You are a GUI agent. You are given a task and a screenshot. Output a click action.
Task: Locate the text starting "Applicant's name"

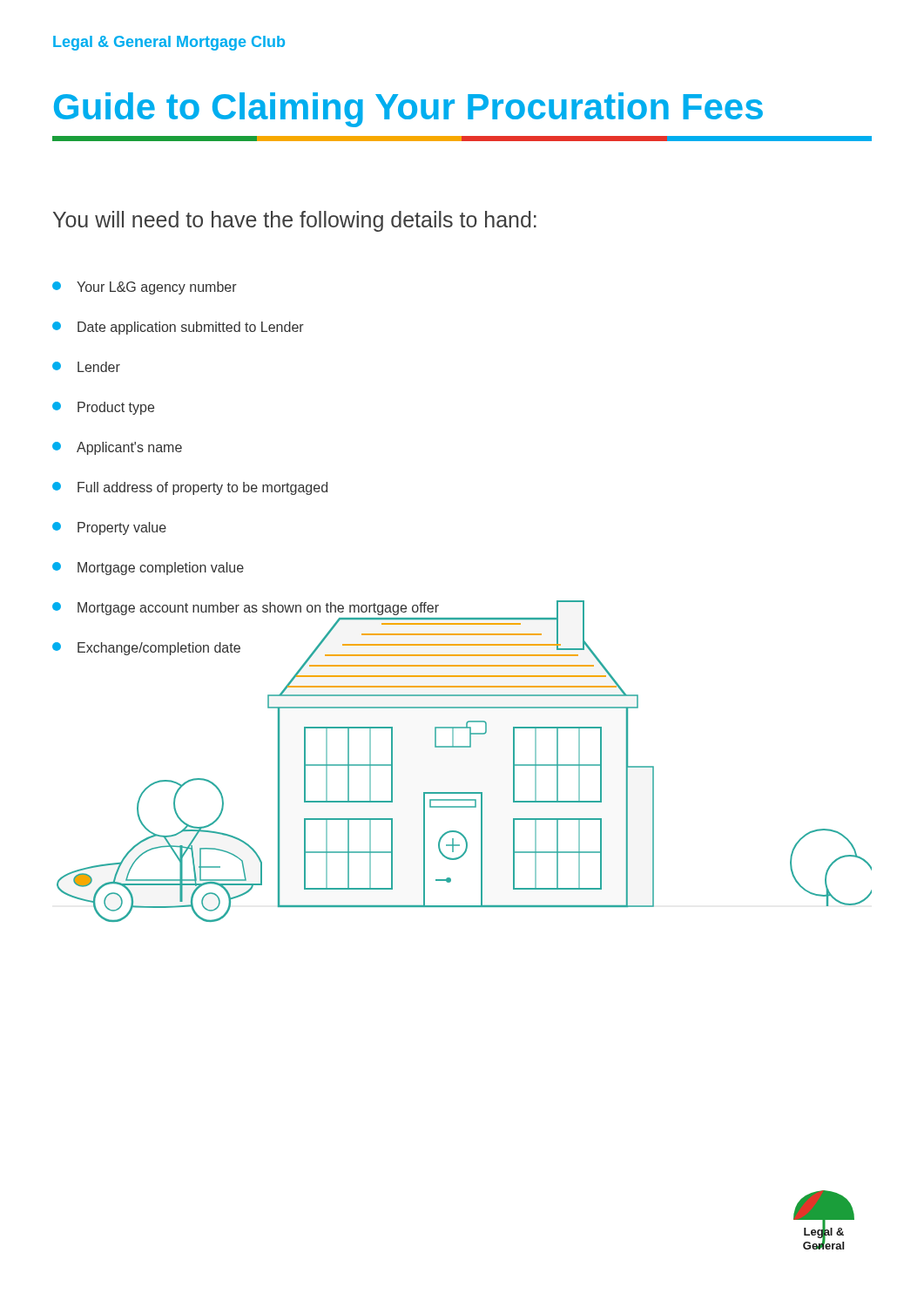click(117, 448)
